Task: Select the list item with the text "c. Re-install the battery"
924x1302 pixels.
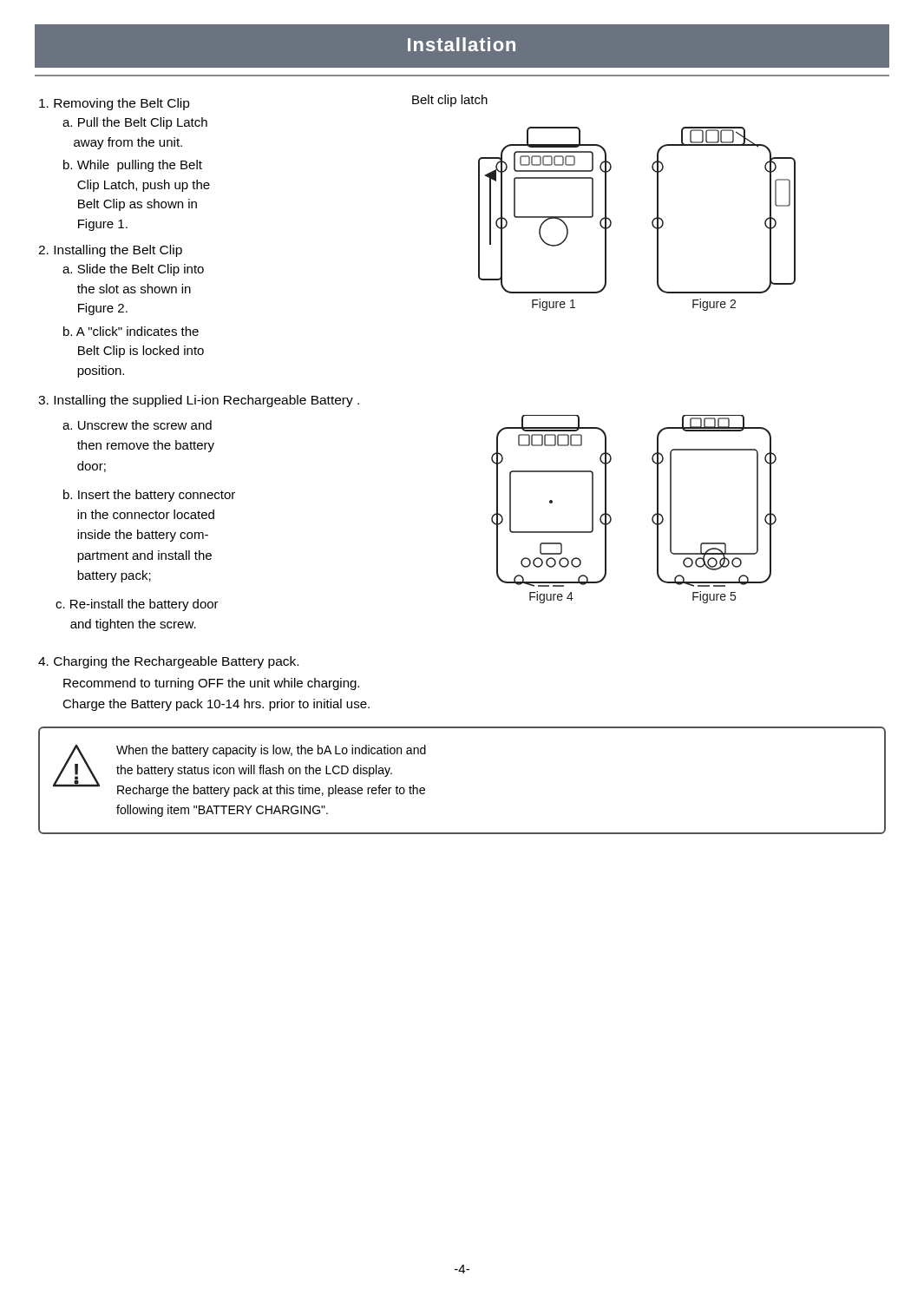Action: (137, 614)
